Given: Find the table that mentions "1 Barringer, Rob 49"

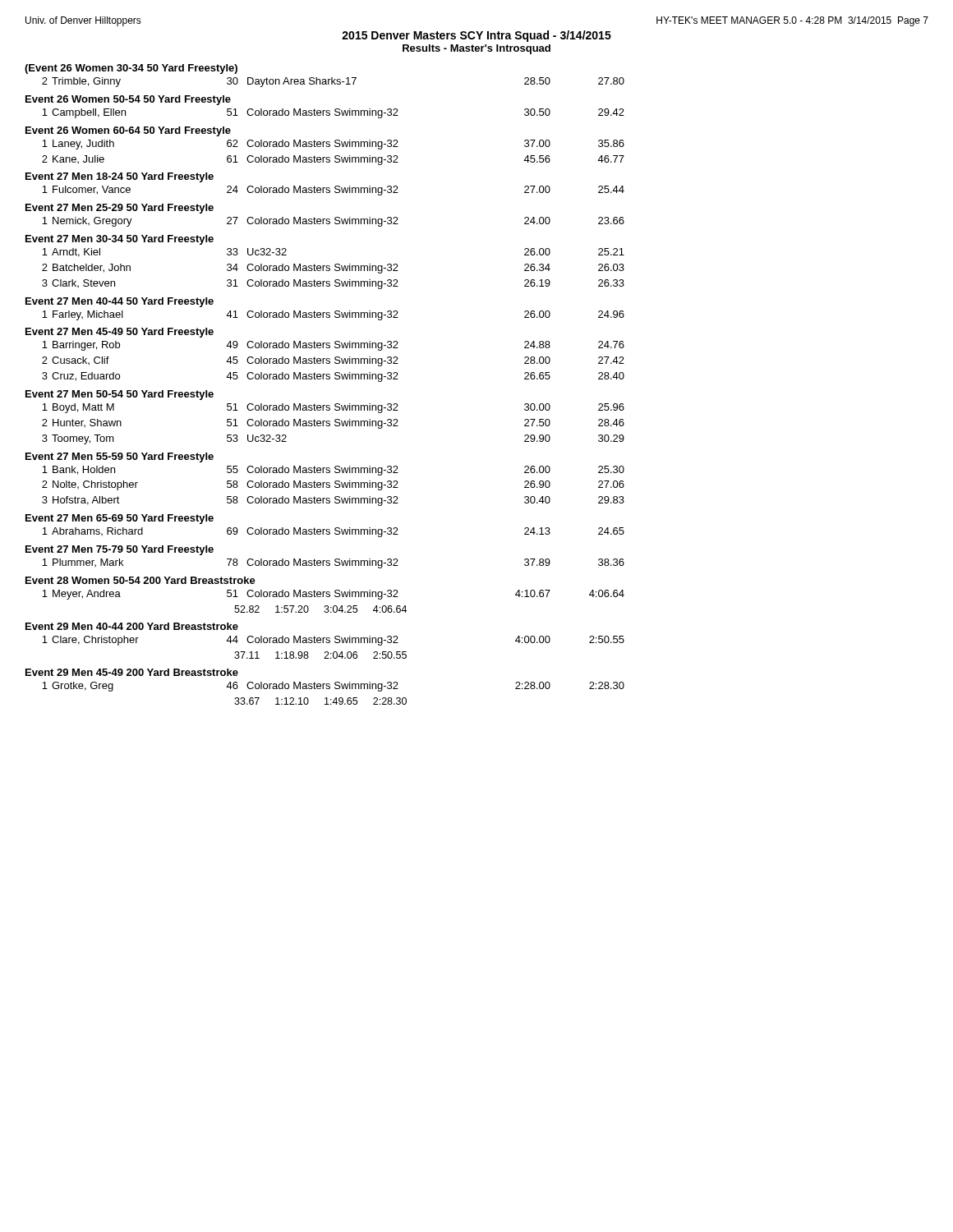Looking at the screenshot, I should click(x=476, y=361).
